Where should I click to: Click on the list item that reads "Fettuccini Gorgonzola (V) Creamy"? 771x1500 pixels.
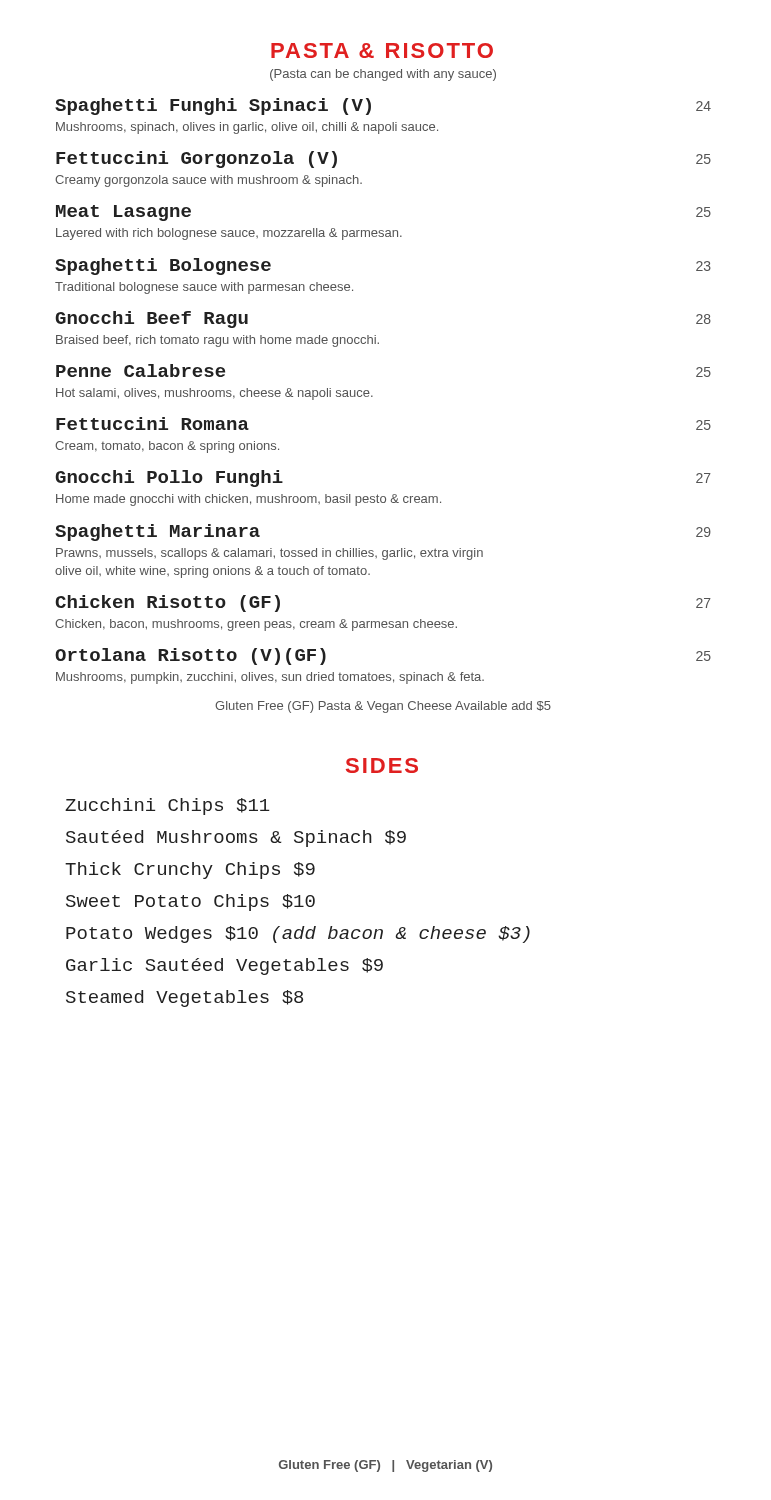coord(196,160)
